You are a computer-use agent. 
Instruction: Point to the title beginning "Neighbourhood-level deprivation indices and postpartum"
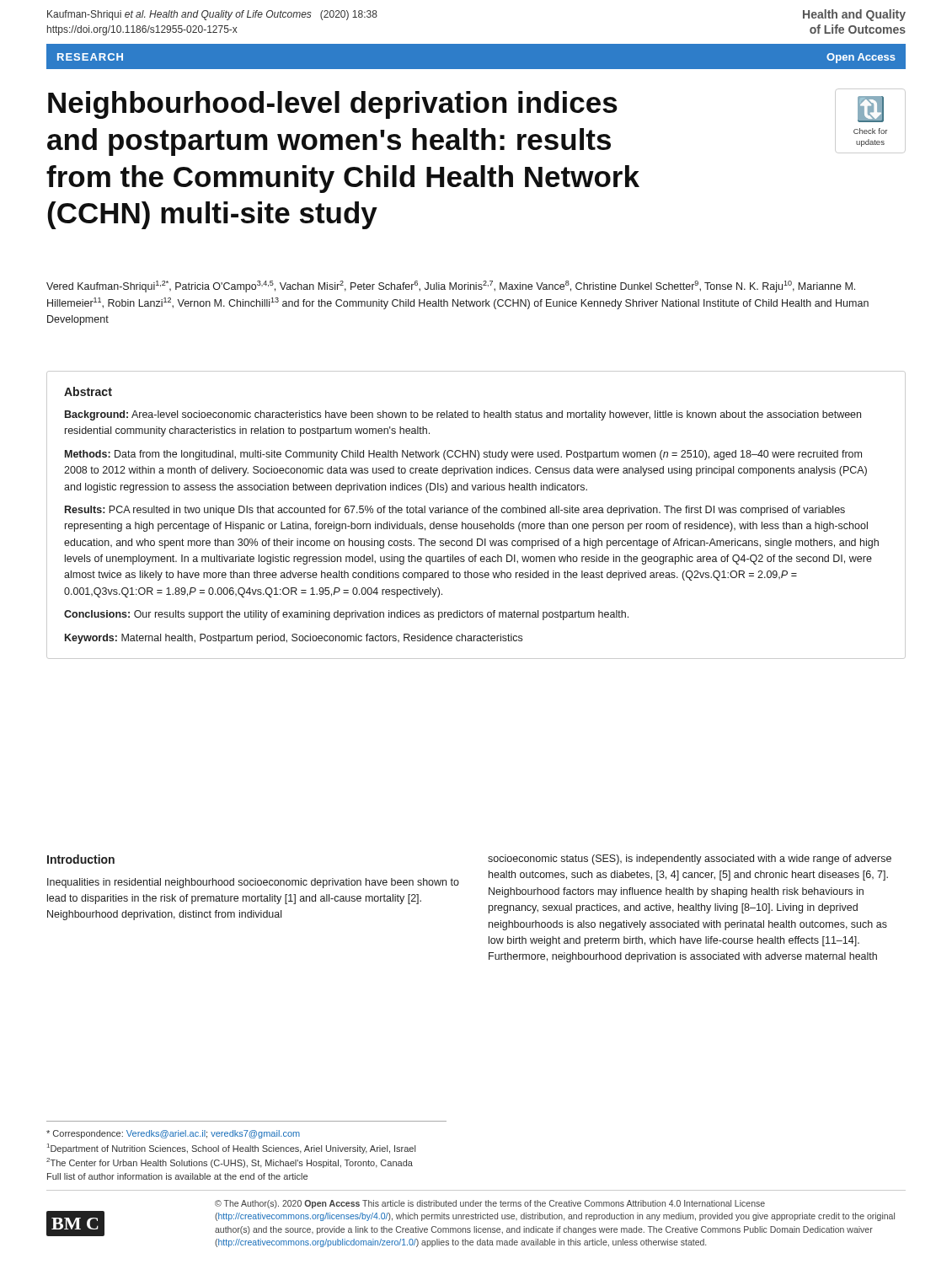425,158
